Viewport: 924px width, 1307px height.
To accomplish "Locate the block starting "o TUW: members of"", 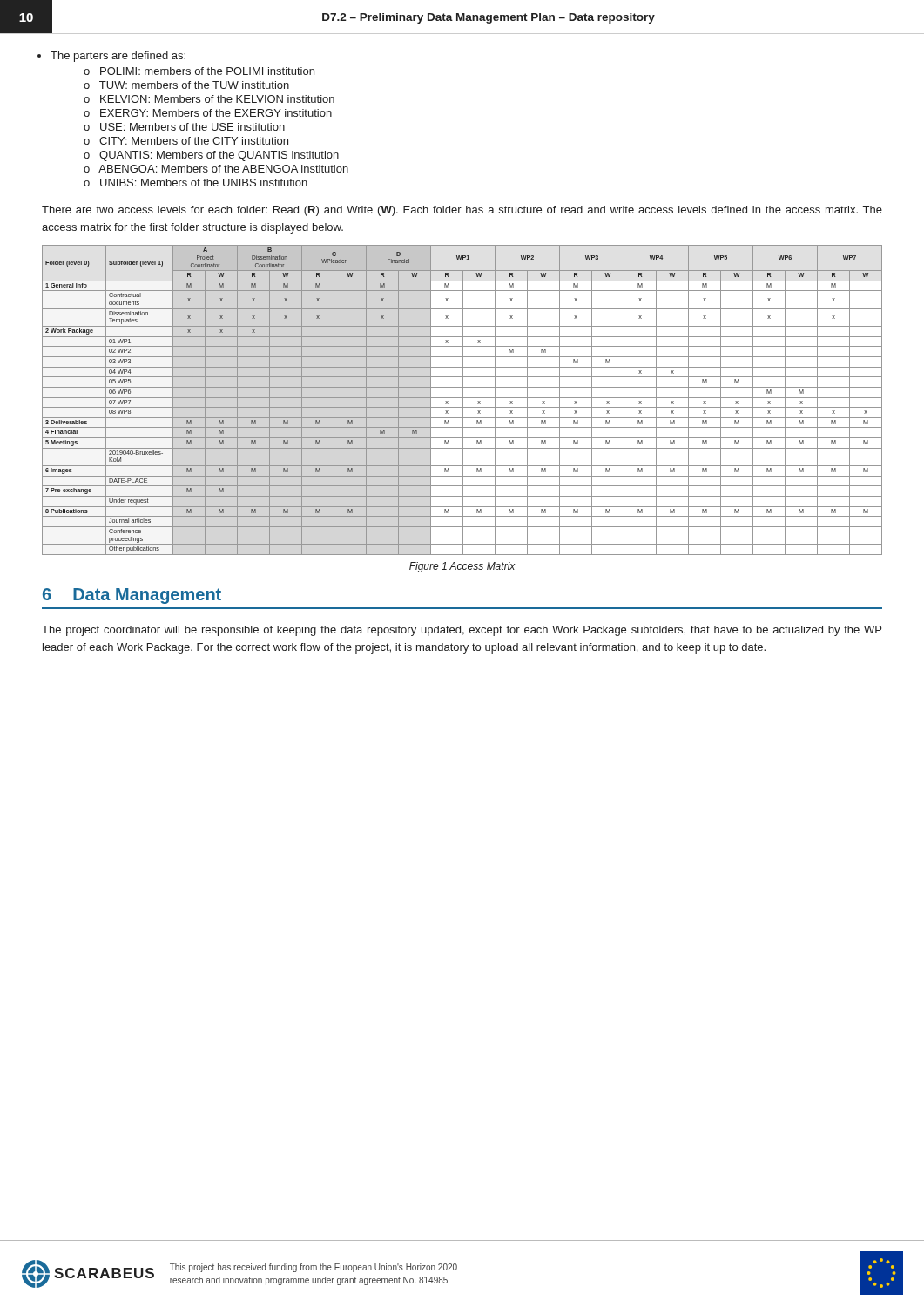I will [186, 85].
